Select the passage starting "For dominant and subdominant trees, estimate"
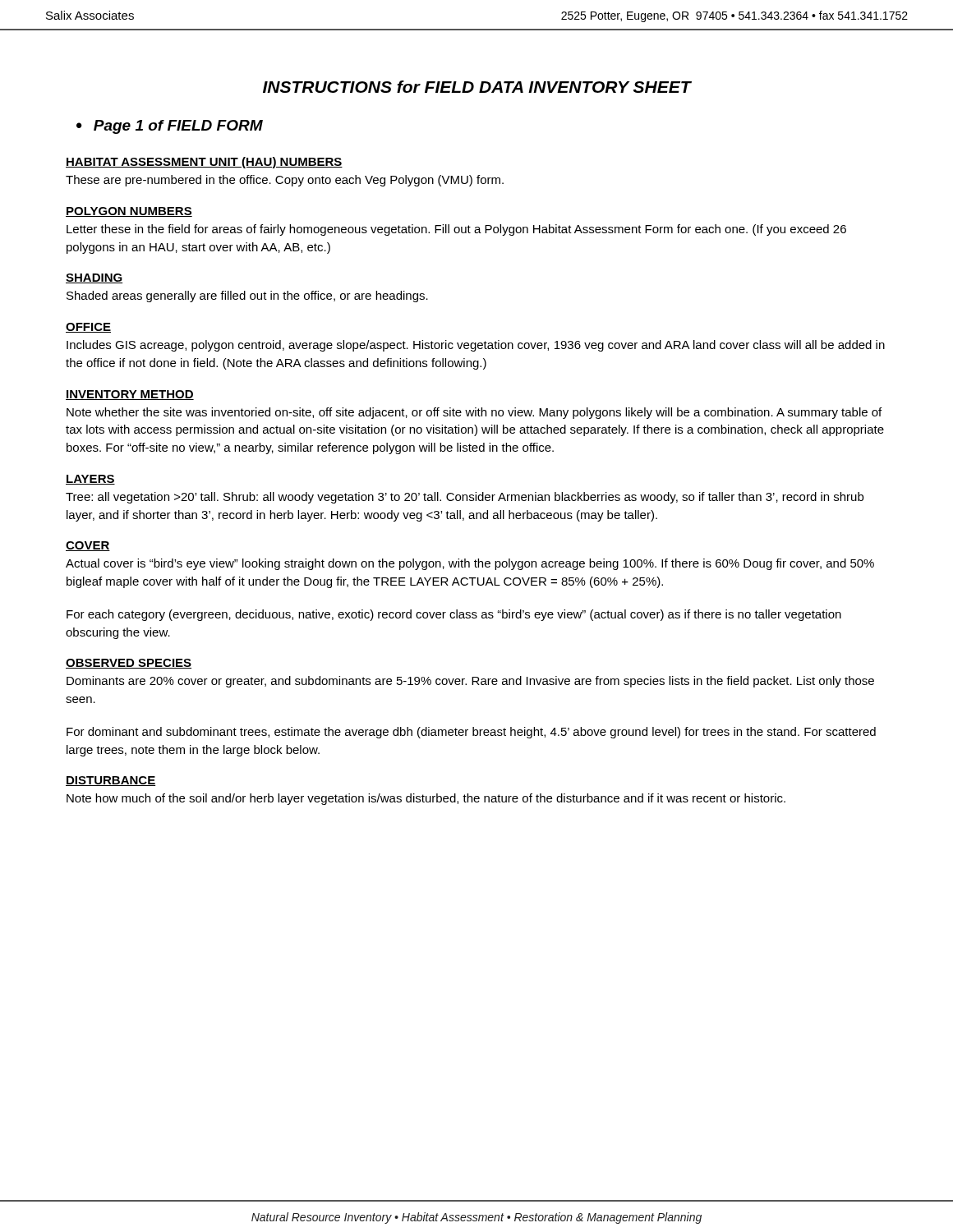The height and width of the screenshot is (1232, 953). 476,740
